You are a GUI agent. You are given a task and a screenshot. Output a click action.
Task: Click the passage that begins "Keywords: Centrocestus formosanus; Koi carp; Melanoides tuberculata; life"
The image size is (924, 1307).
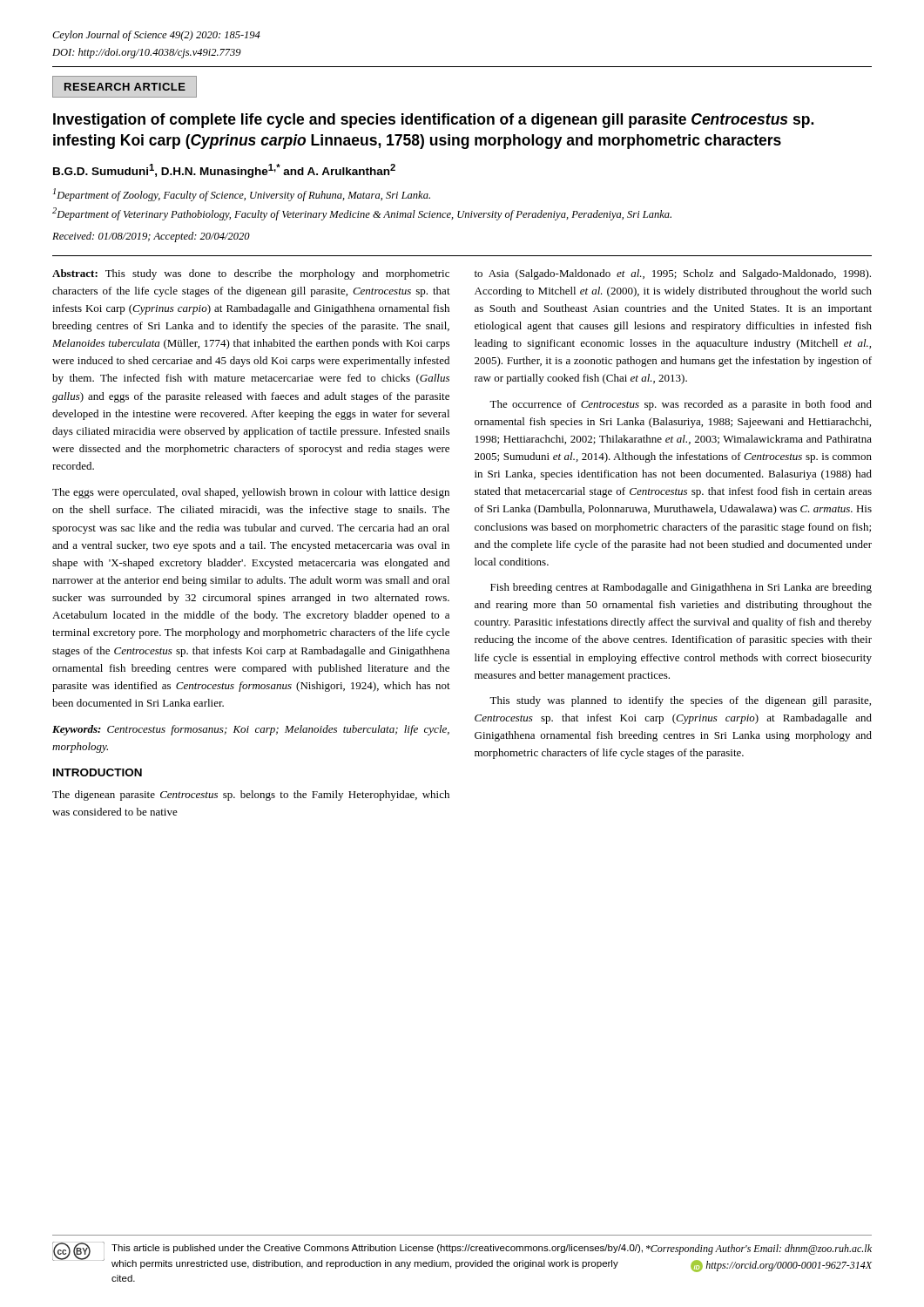click(251, 738)
